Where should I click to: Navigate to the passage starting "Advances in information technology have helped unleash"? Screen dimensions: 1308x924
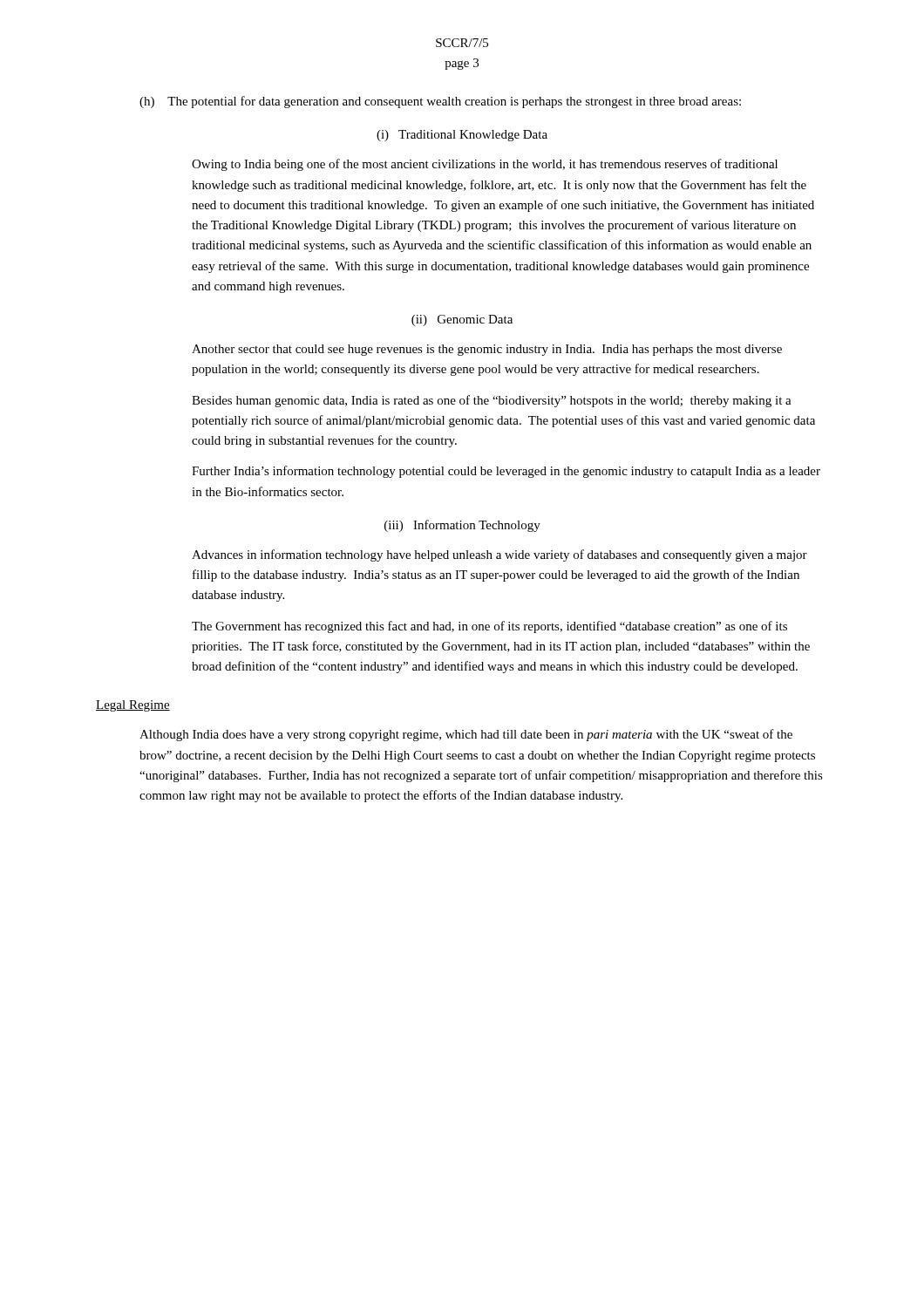point(499,575)
